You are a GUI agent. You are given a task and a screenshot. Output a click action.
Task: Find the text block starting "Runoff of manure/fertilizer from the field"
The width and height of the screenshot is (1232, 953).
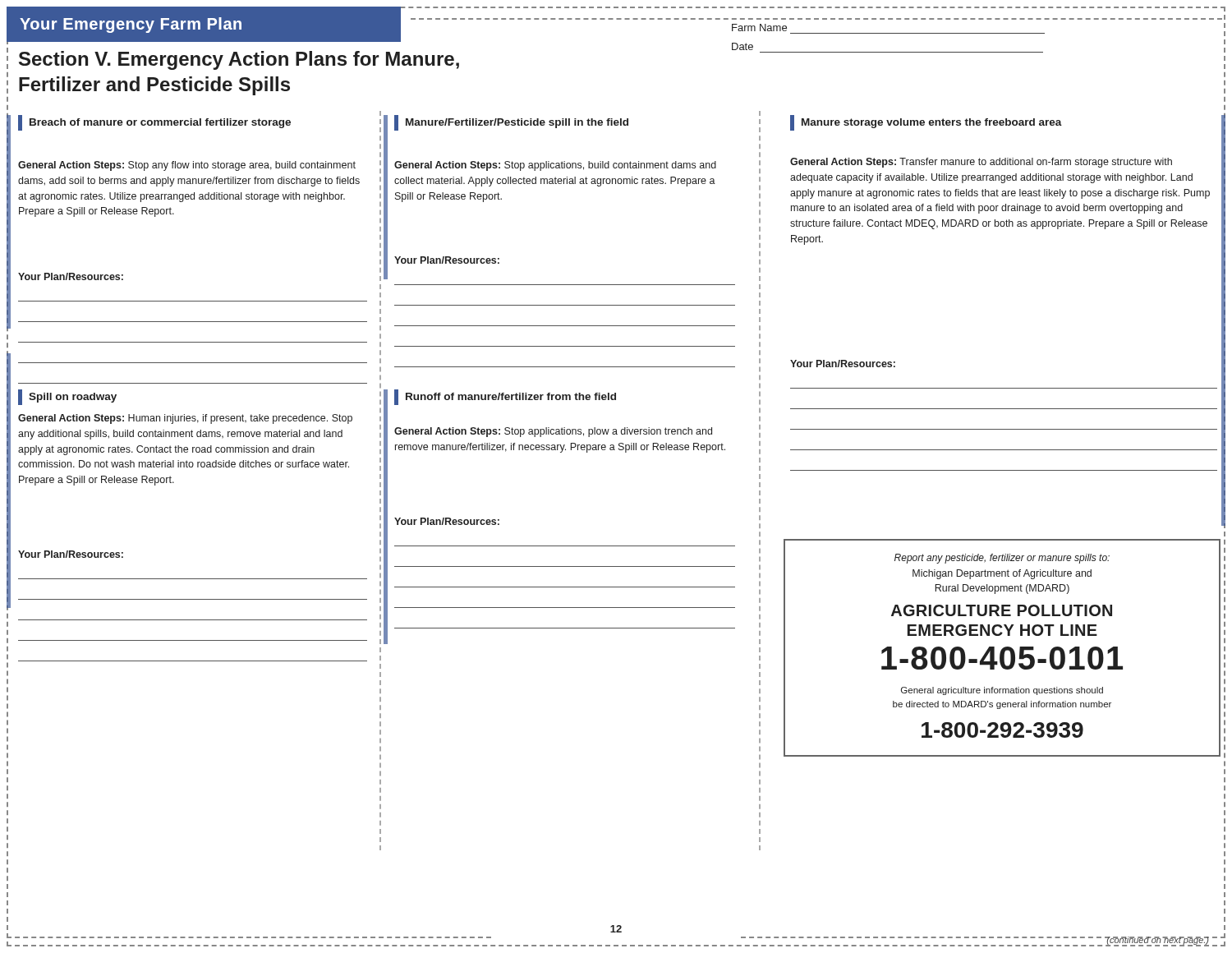pyautogui.click(x=565, y=397)
